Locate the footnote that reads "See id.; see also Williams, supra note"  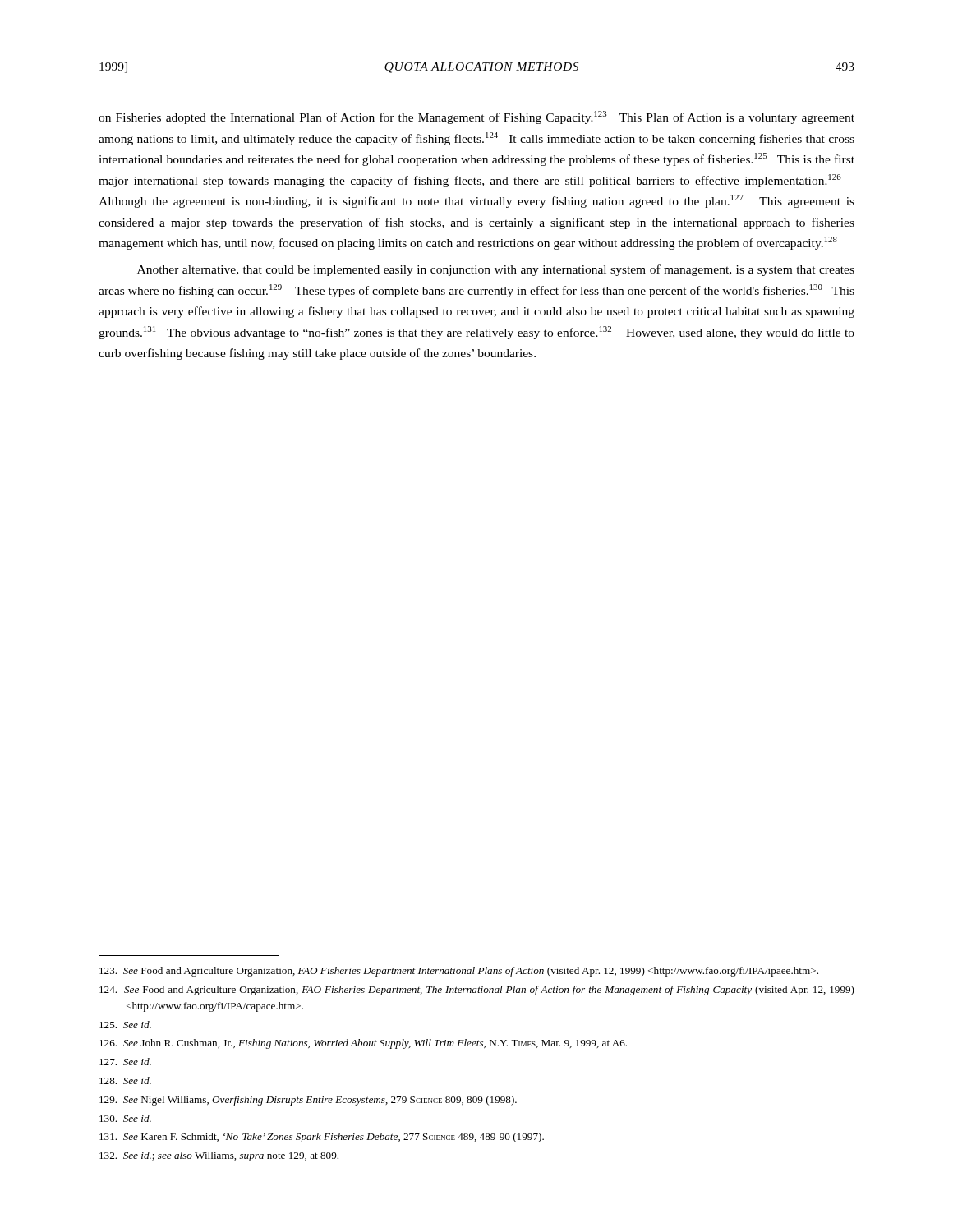(219, 1155)
